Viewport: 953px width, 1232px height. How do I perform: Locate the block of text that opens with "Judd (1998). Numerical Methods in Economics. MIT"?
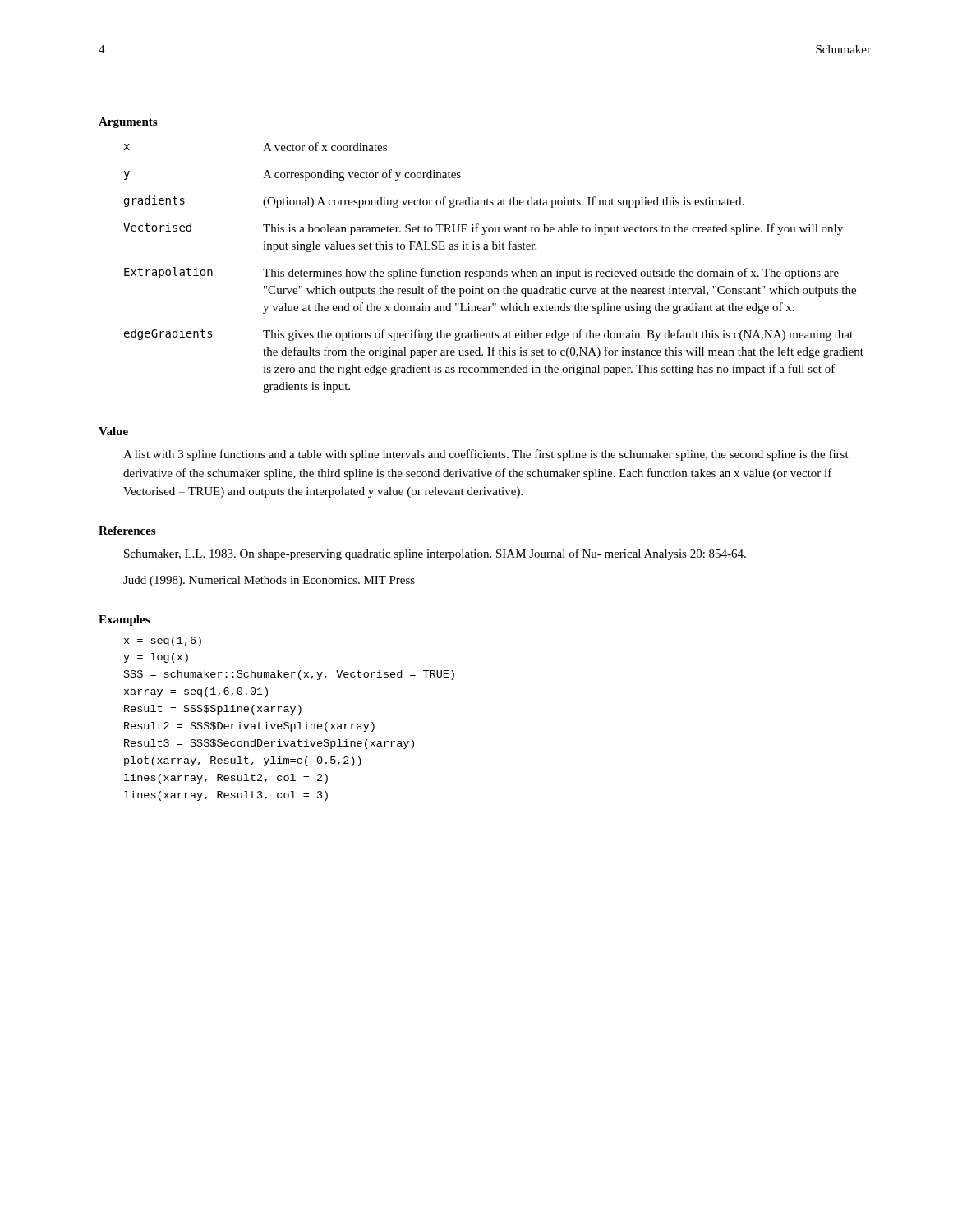pyautogui.click(x=269, y=580)
